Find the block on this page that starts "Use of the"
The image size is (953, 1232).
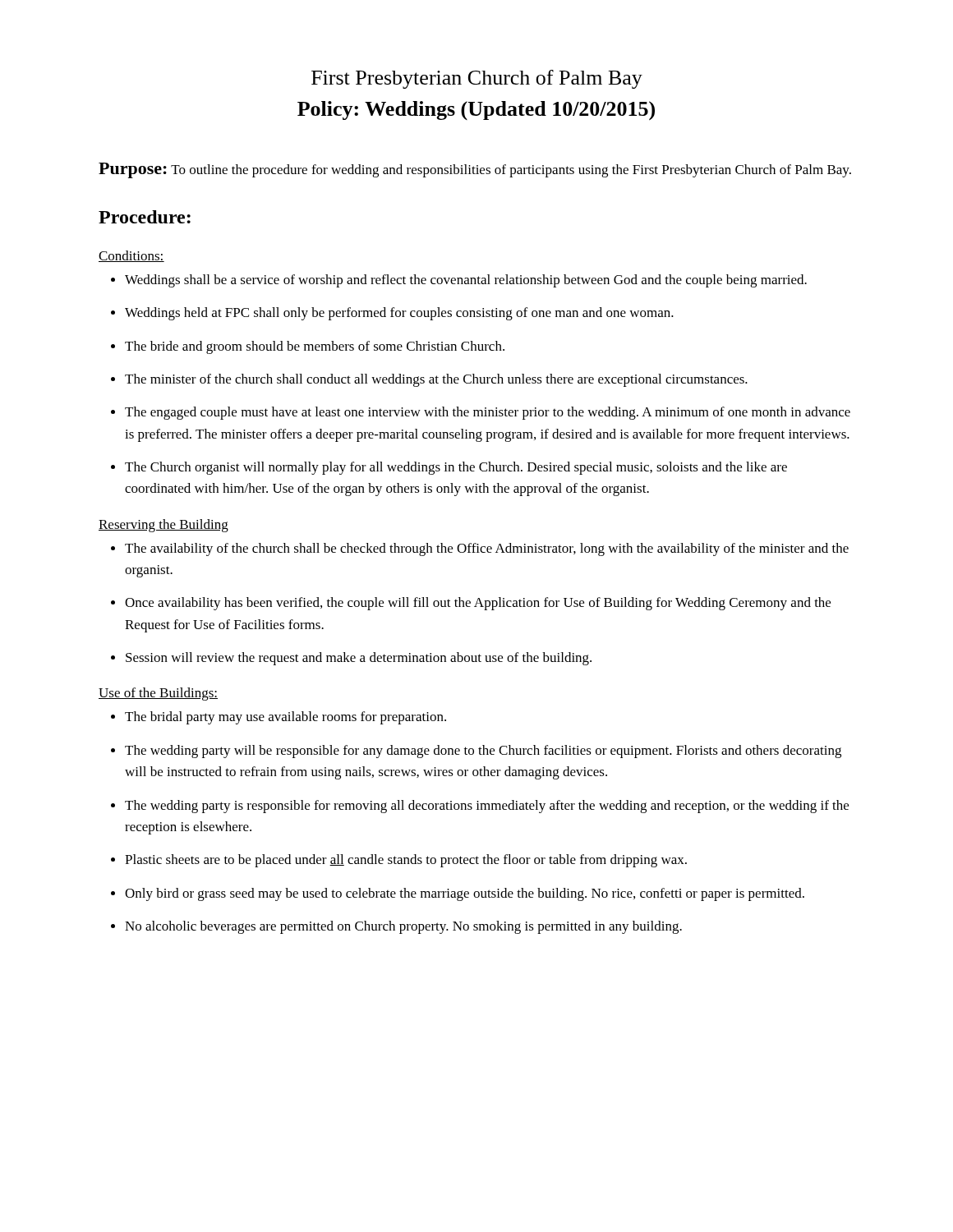tap(158, 693)
